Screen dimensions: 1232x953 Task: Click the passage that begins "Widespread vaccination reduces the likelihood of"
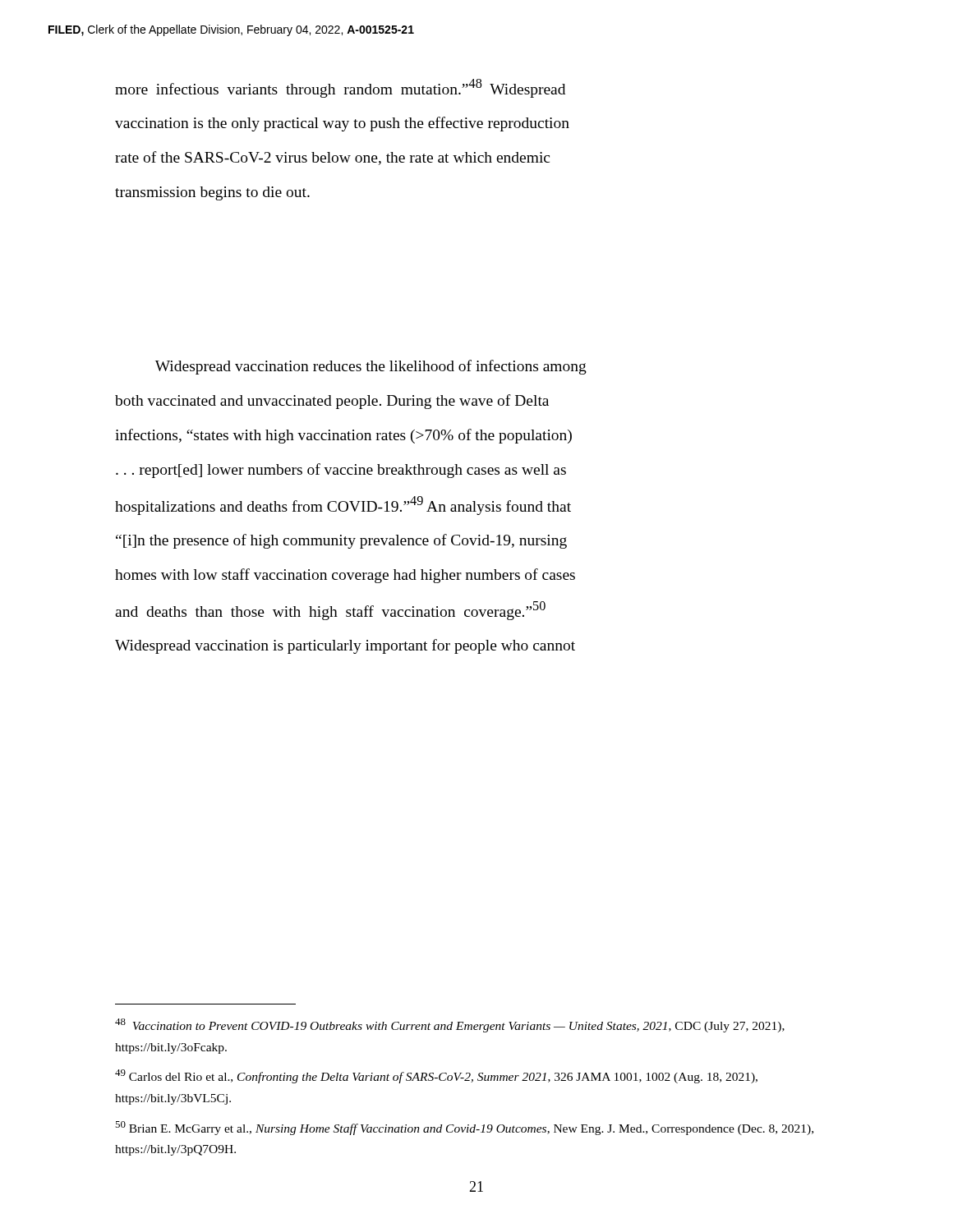tap(476, 506)
